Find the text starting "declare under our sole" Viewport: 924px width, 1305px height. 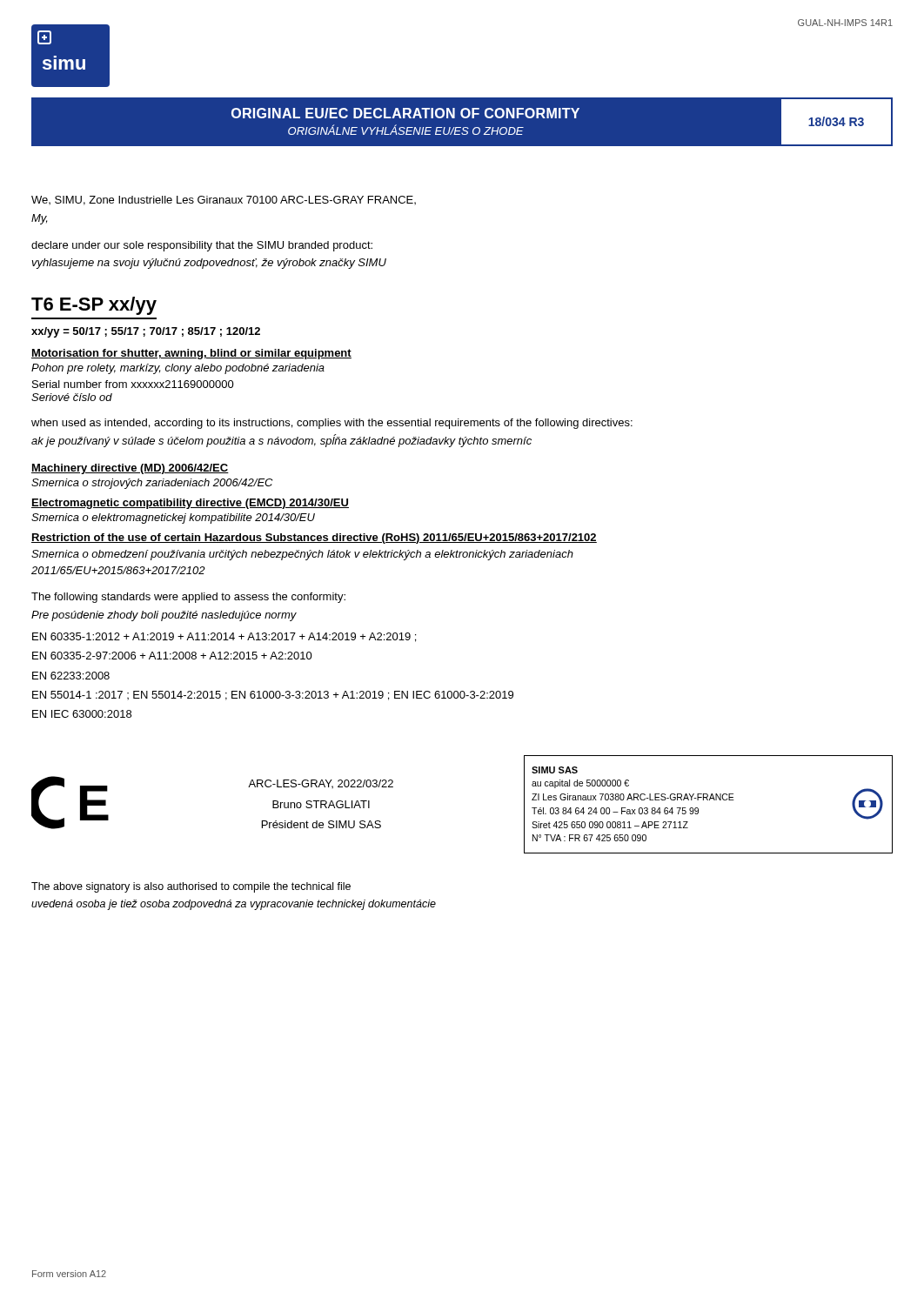point(209,254)
